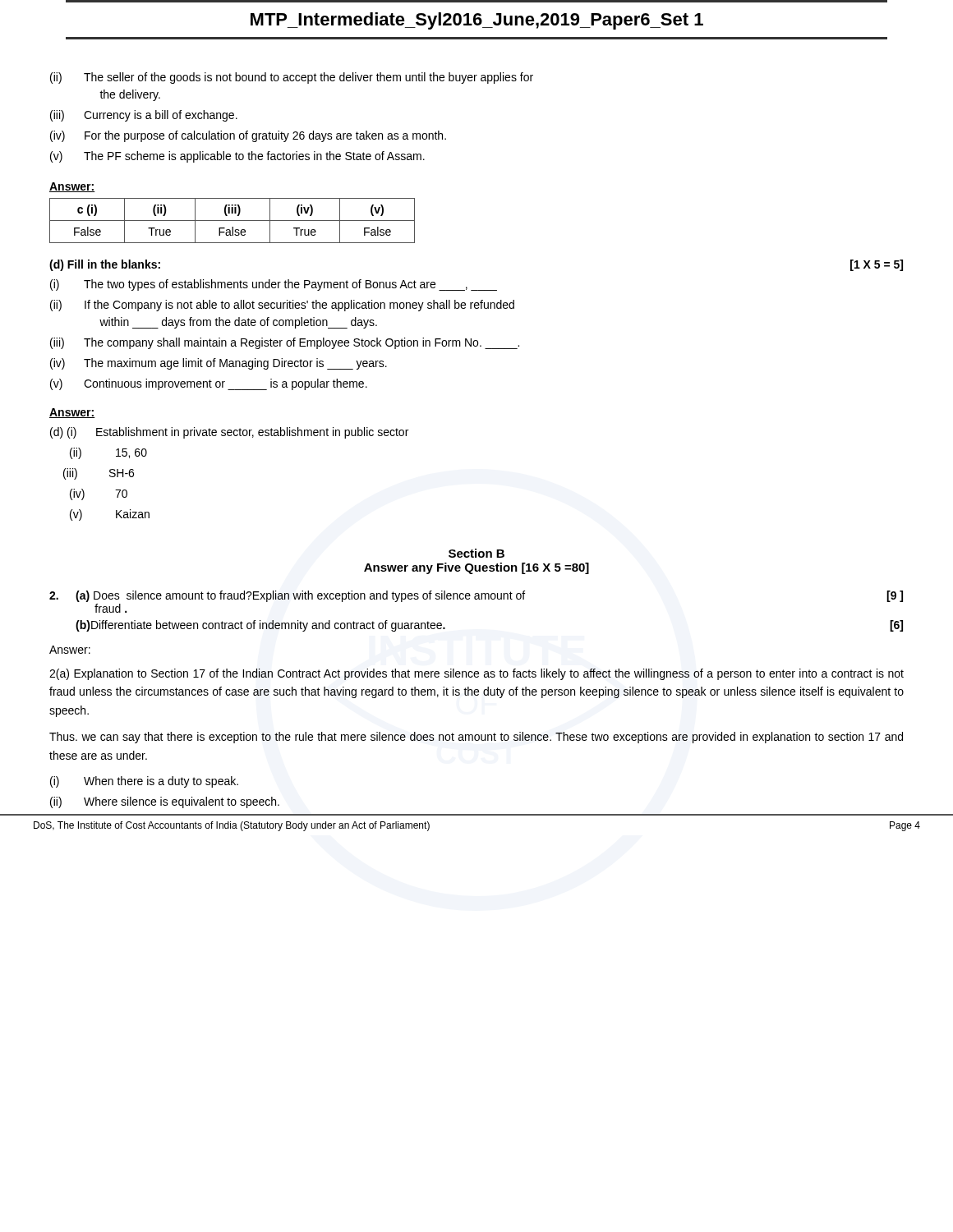Select the text starting "(a) Does silence amount"

click(x=476, y=610)
